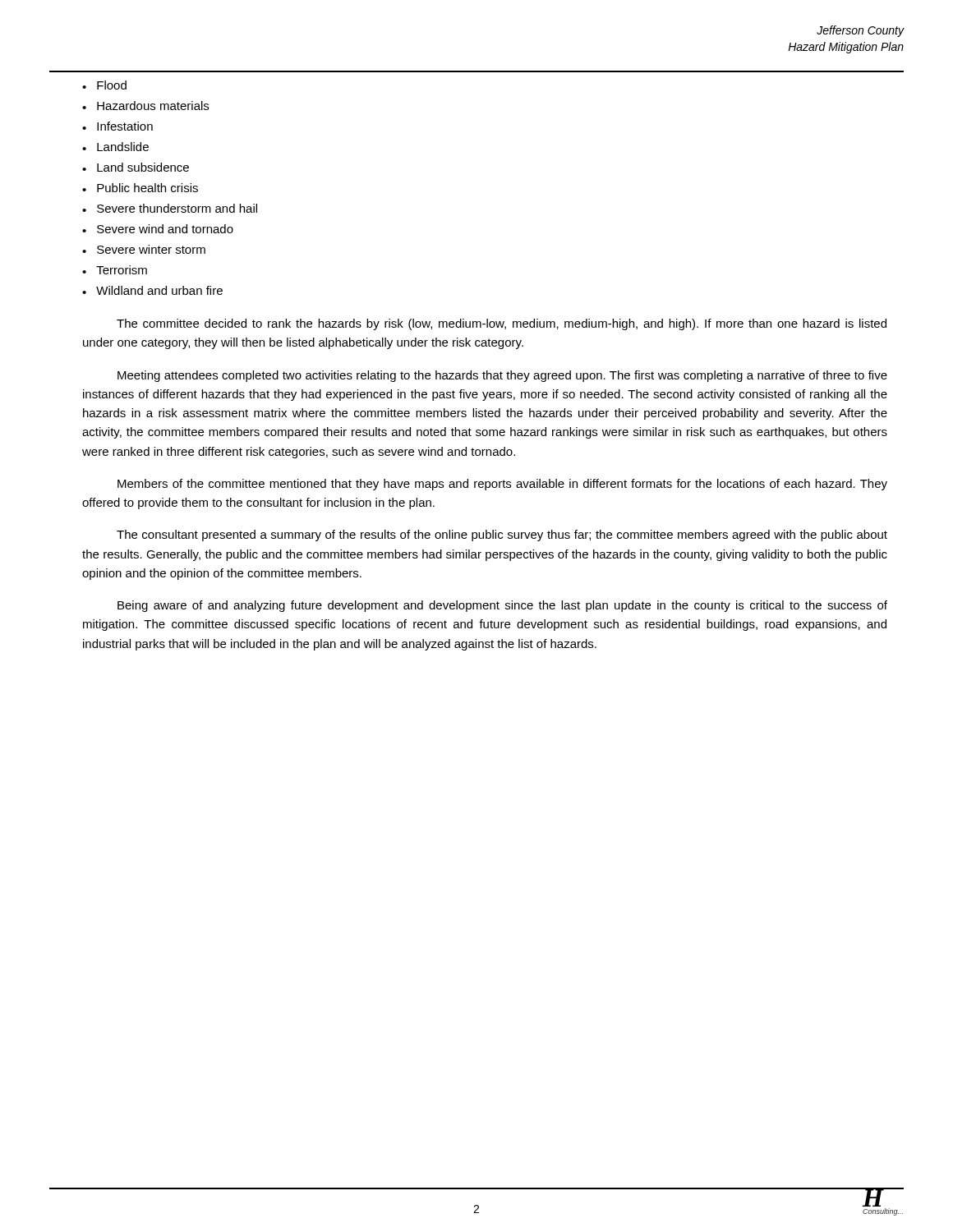The image size is (953, 1232).
Task: Where does it say "• Hazardous materials"?
Action: click(x=146, y=106)
